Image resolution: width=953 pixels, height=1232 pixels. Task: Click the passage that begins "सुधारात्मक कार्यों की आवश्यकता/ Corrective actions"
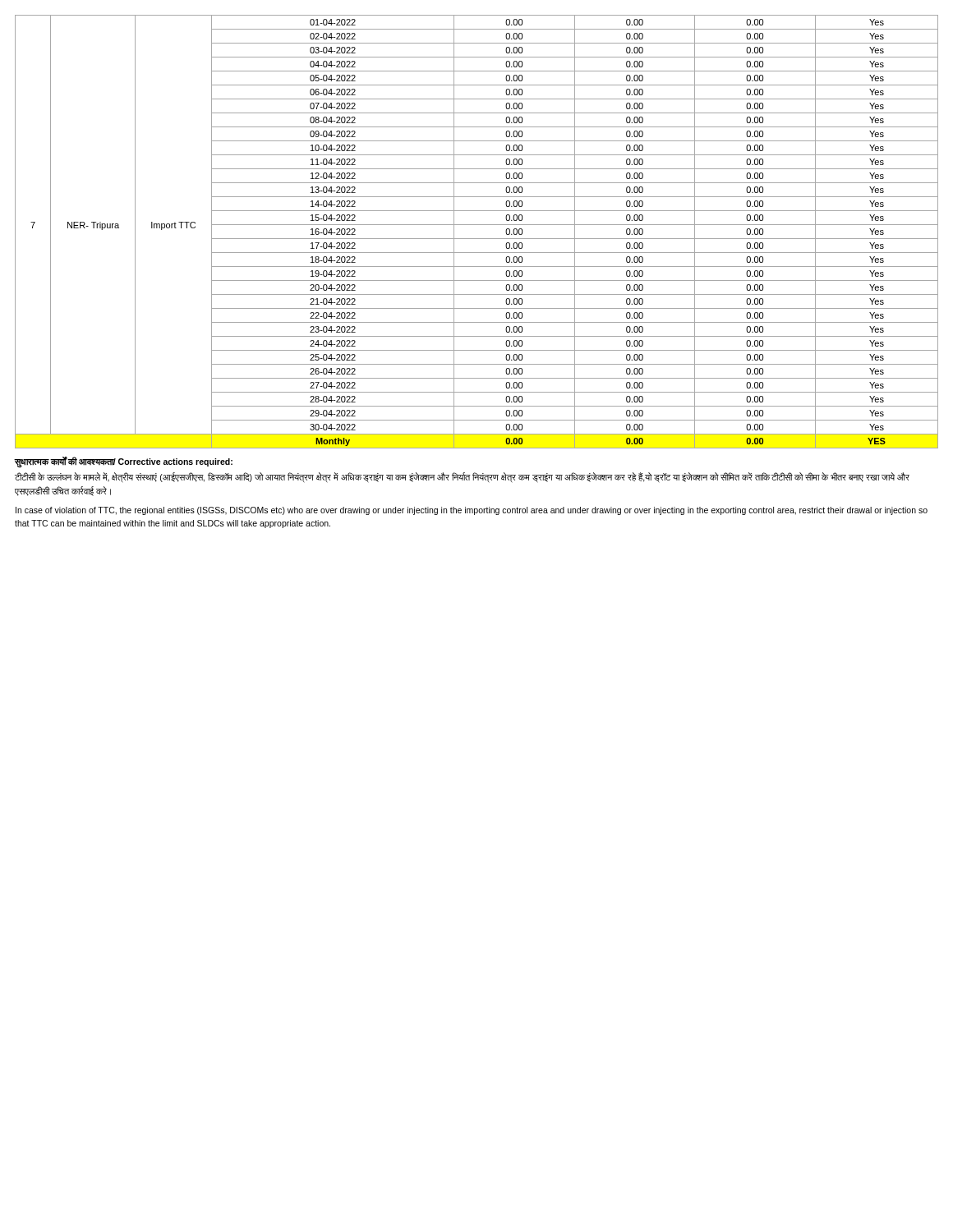click(124, 462)
